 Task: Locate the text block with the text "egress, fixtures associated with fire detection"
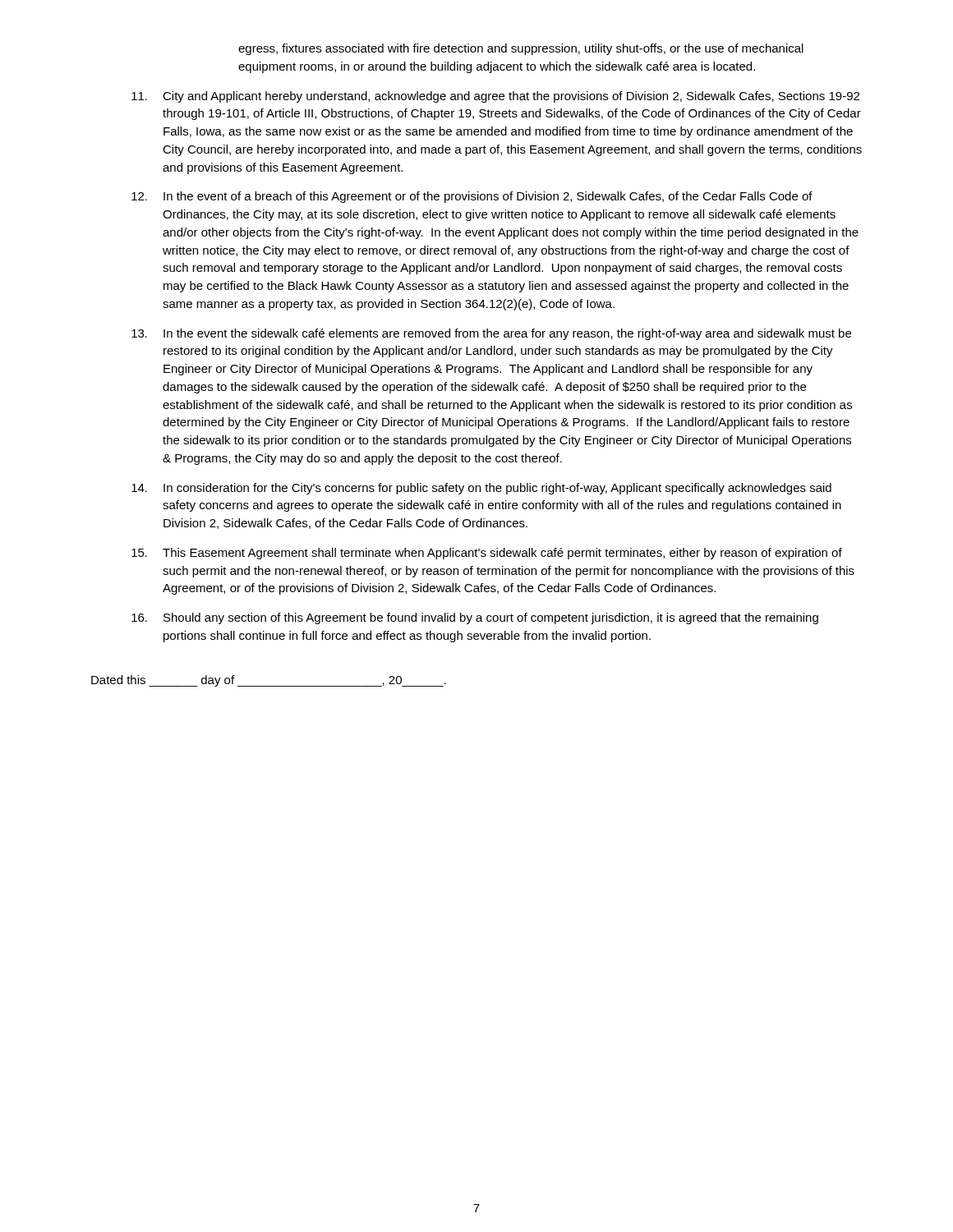521,57
